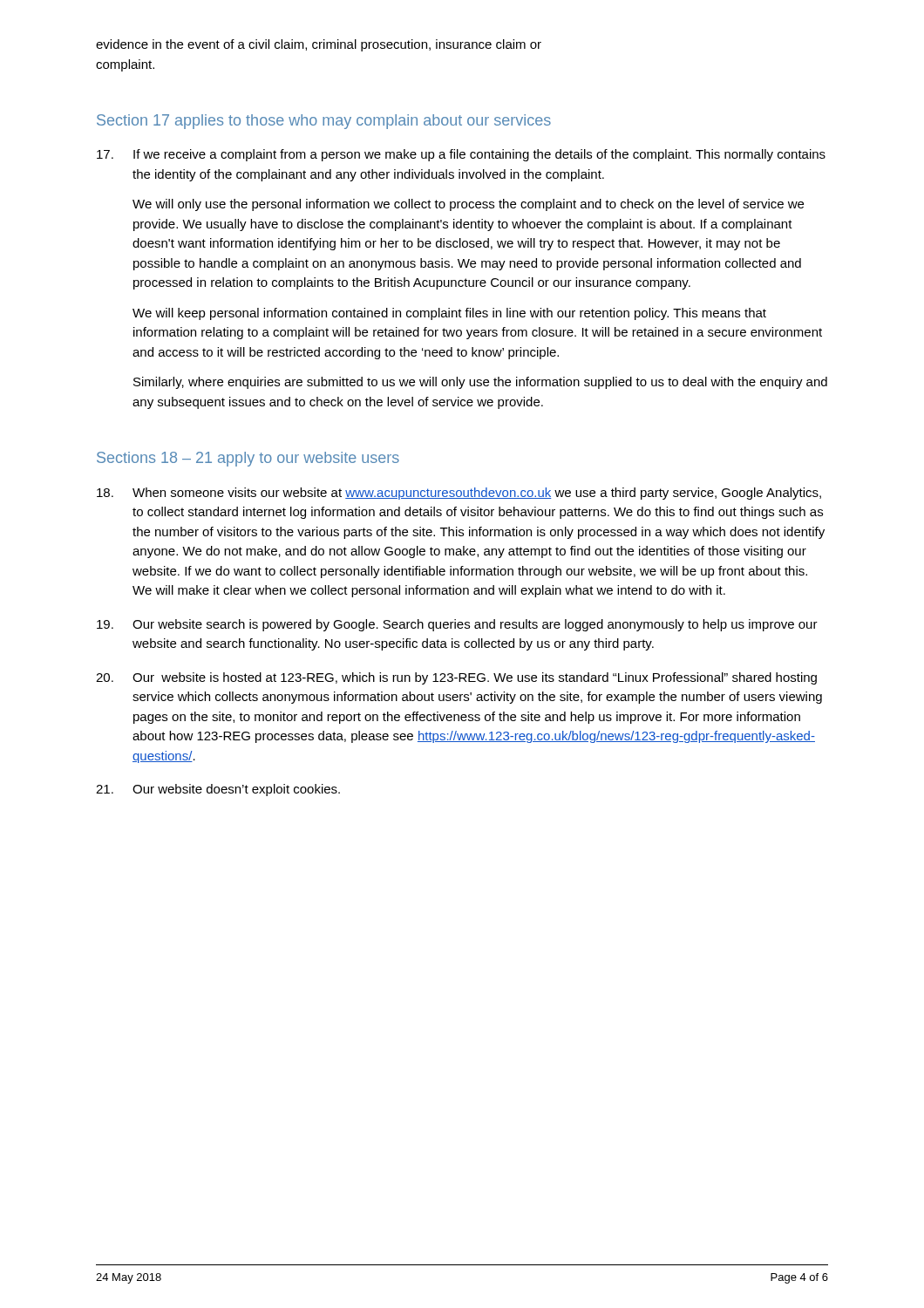Locate the block of text that opens with "18. When someone visits our website at"
This screenshot has width=924, height=1308.
462,542
